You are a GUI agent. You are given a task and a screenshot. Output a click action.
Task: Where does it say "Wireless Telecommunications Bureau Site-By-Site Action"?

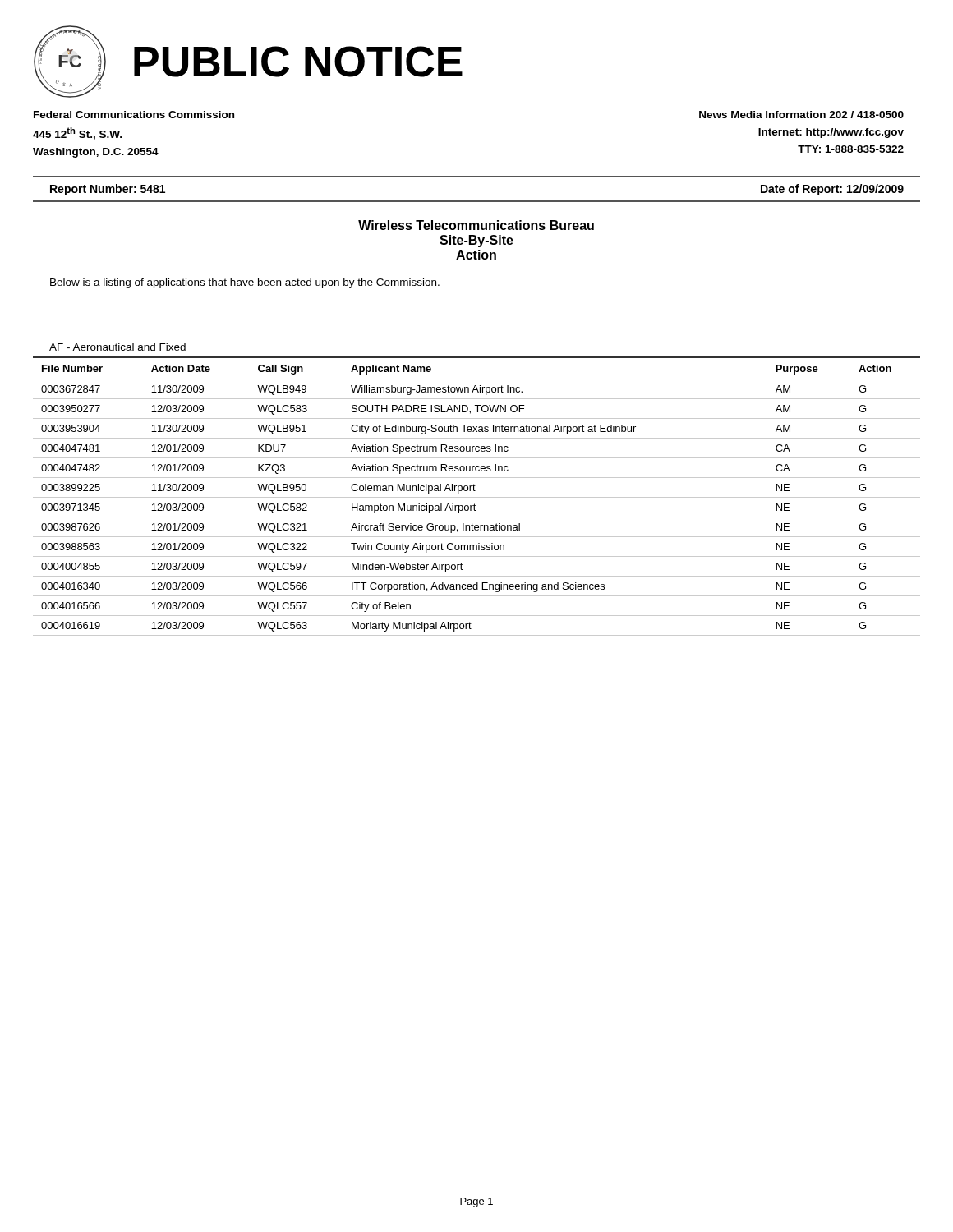(x=476, y=241)
